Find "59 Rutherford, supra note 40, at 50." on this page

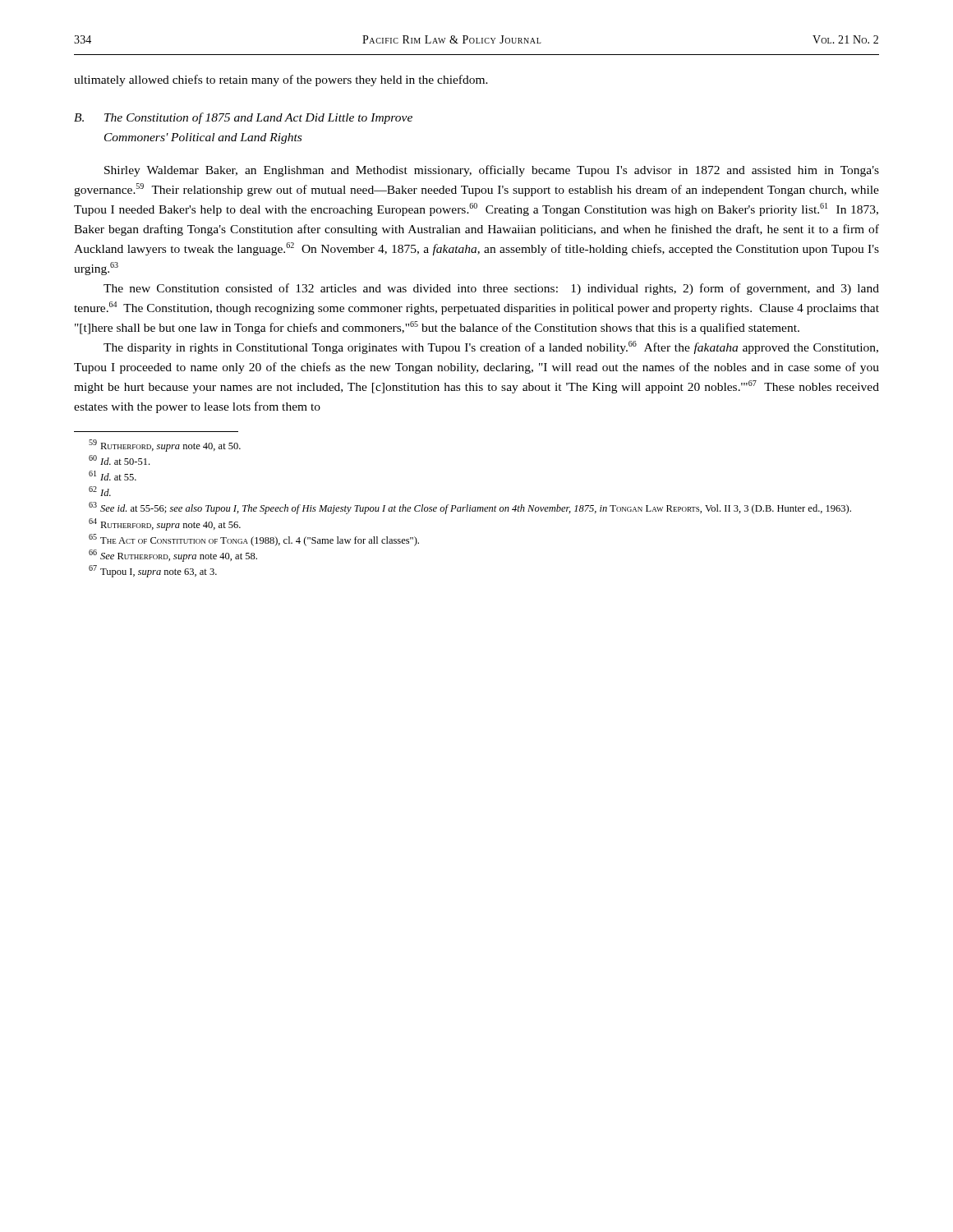(x=157, y=446)
